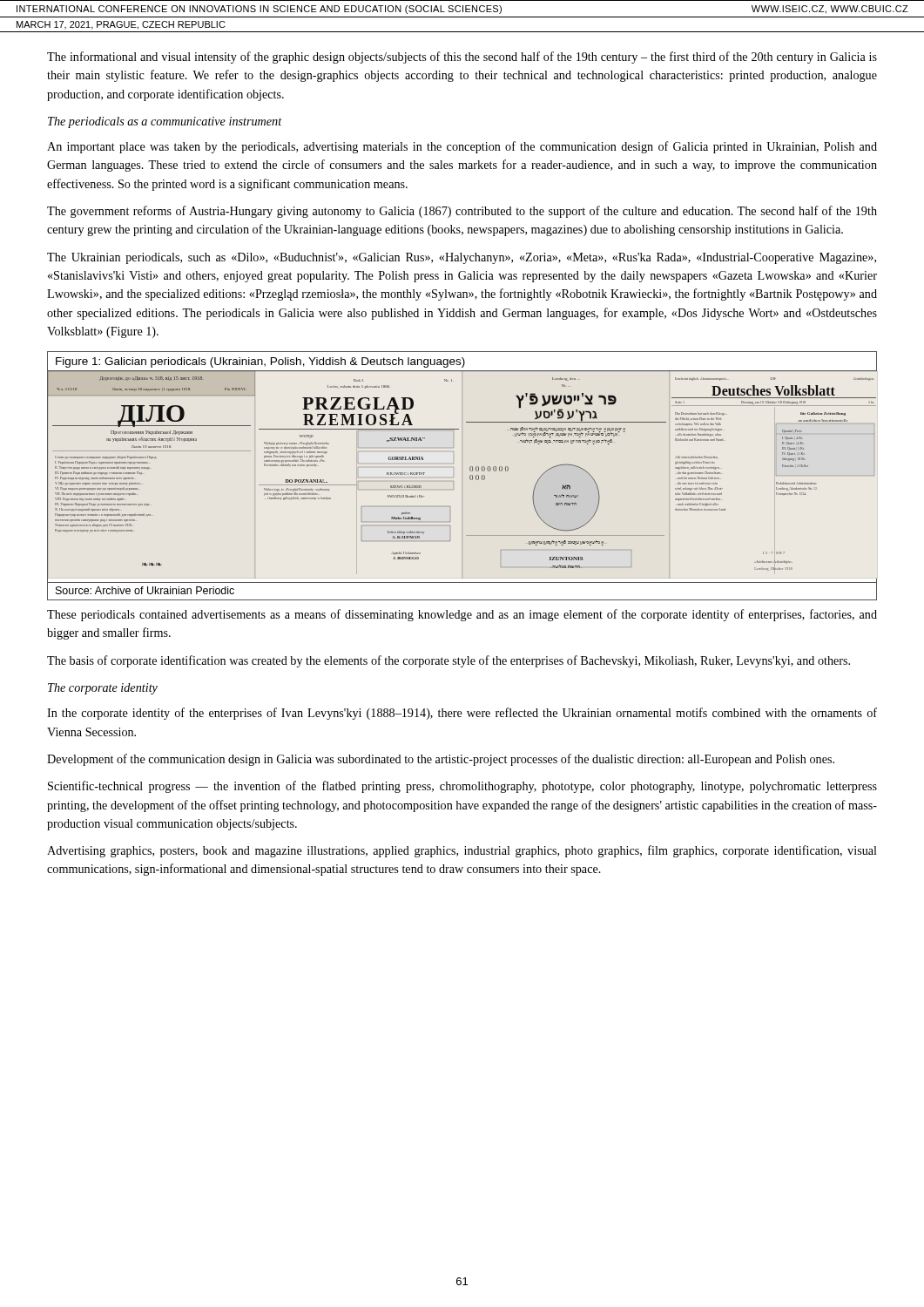Select the text block with the text "In the corporate identity"
The image size is (924, 1307).
point(462,723)
